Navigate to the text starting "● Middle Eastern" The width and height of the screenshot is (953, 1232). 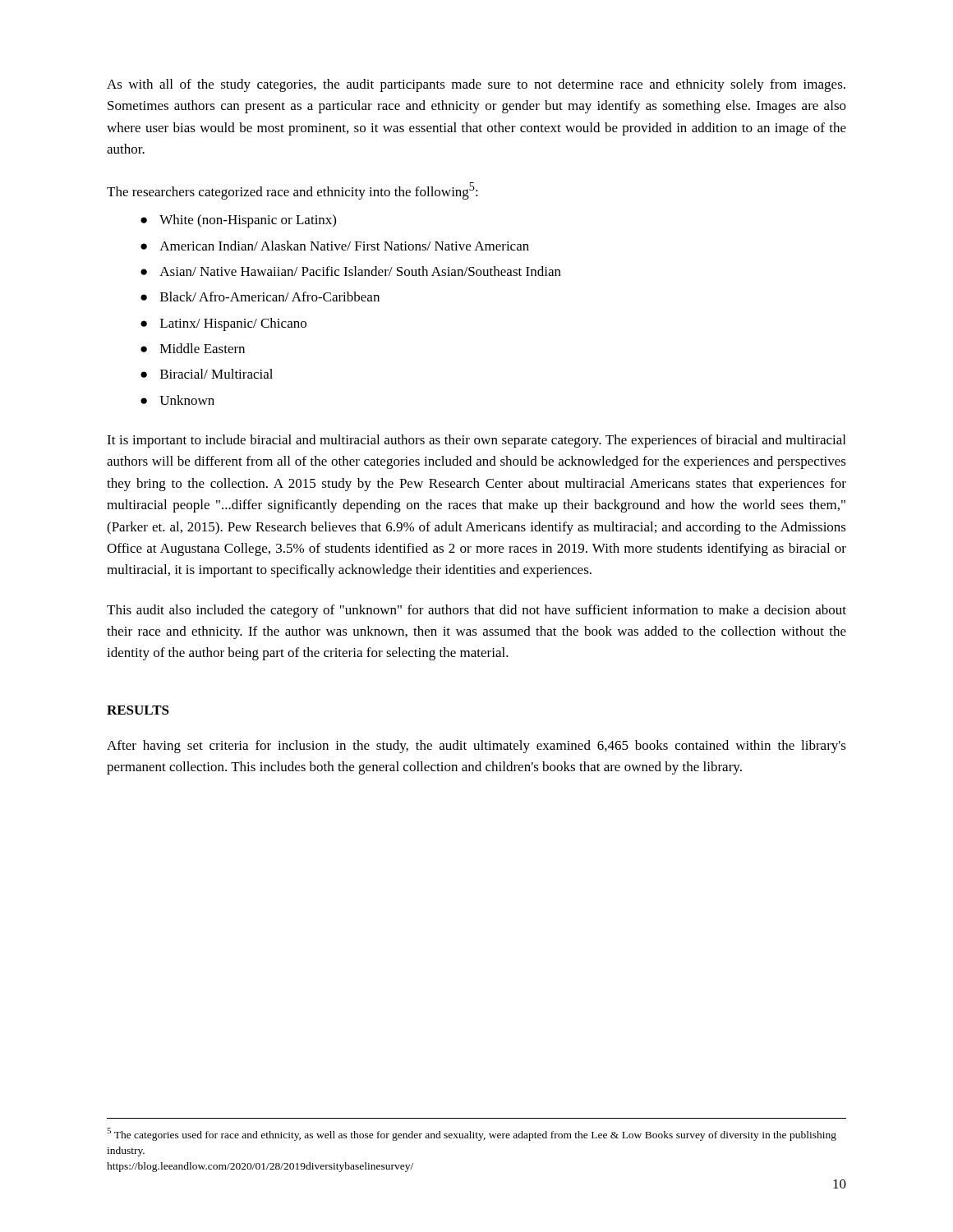coord(193,349)
